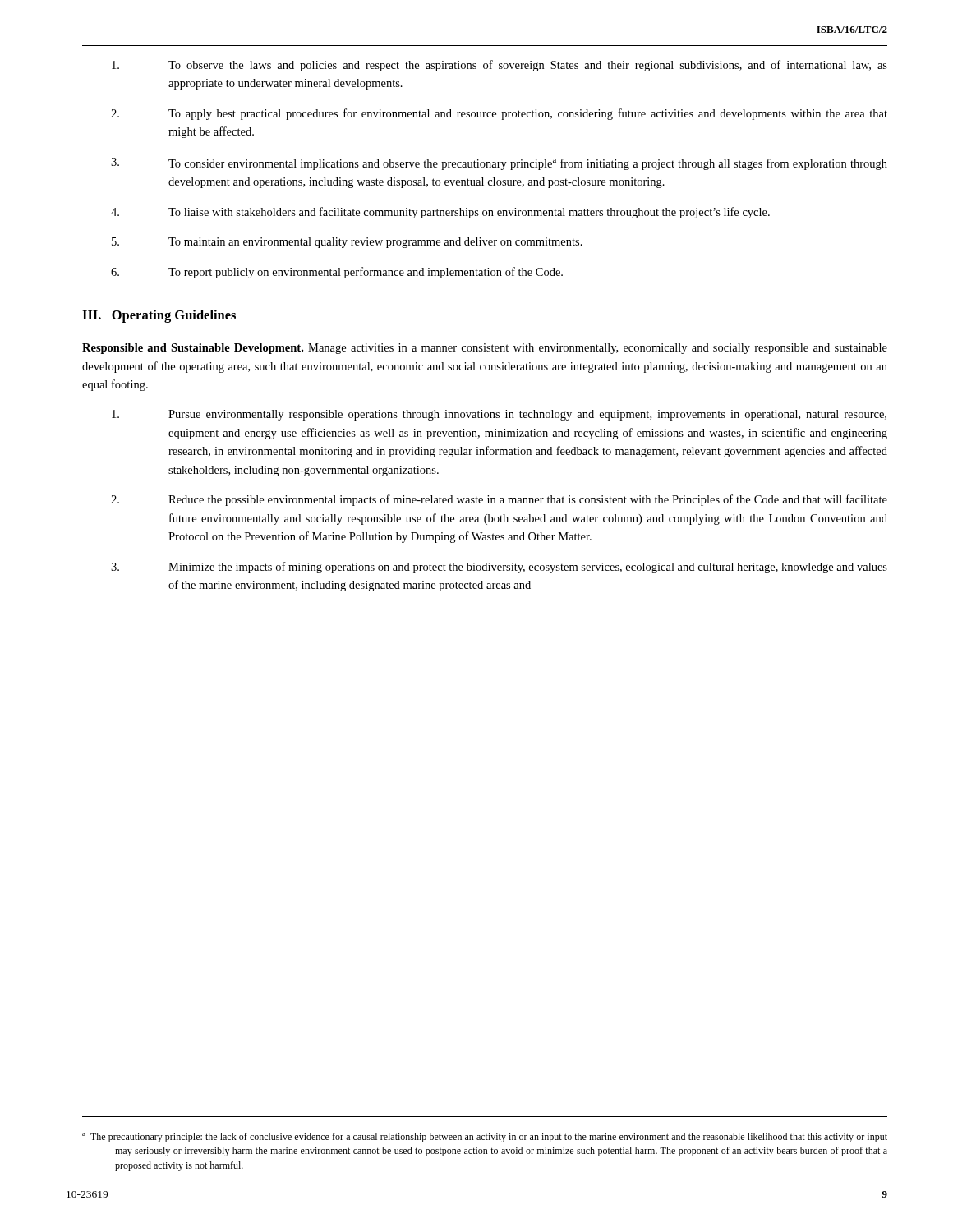Locate the block starting "To observe the laws and policies"
The width and height of the screenshot is (953, 1232).
[485, 74]
